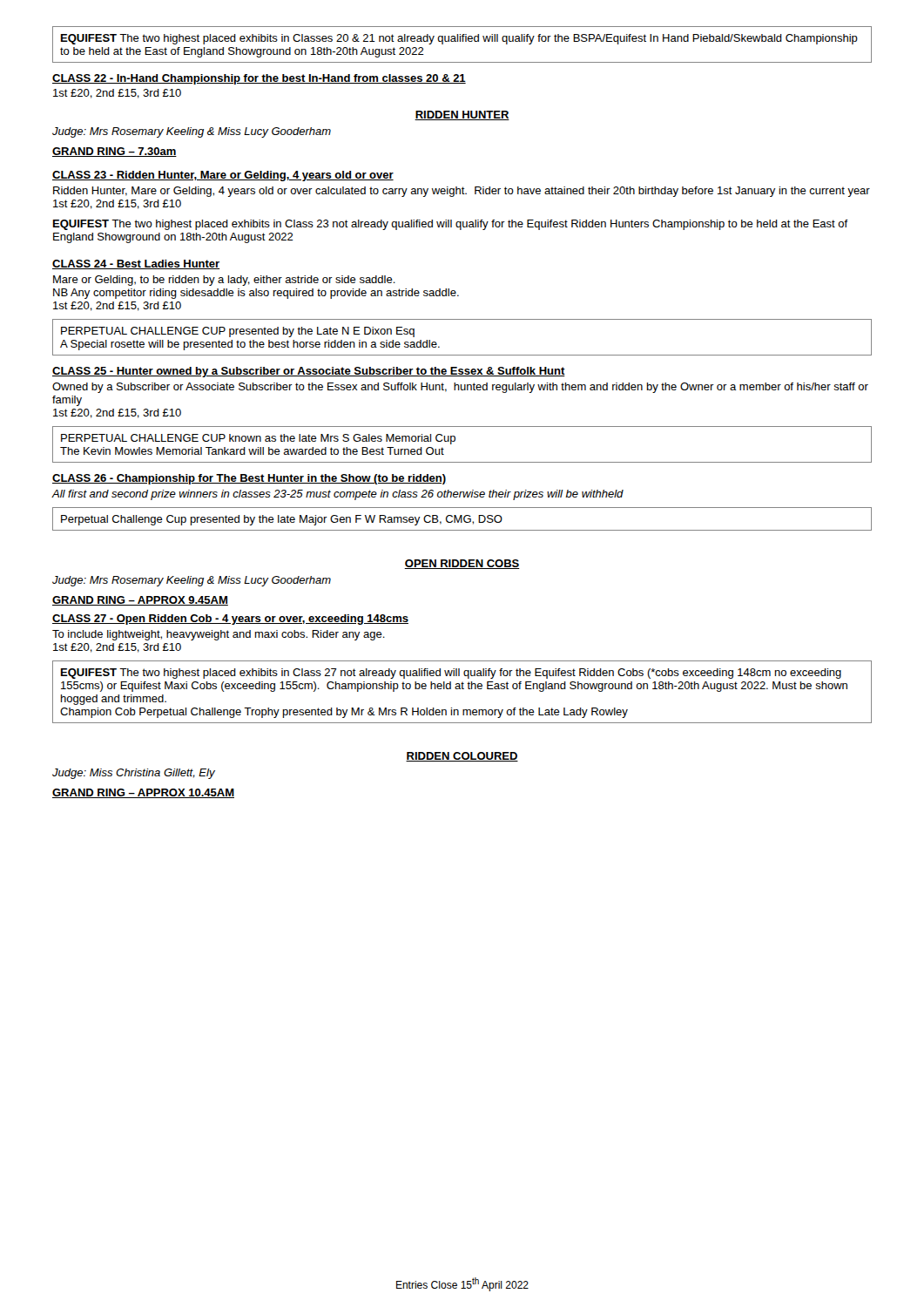The width and height of the screenshot is (924, 1307).
Task: Click on the element starting "PERPETUAL CHALLENGE CUP known"
Action: 258,444
